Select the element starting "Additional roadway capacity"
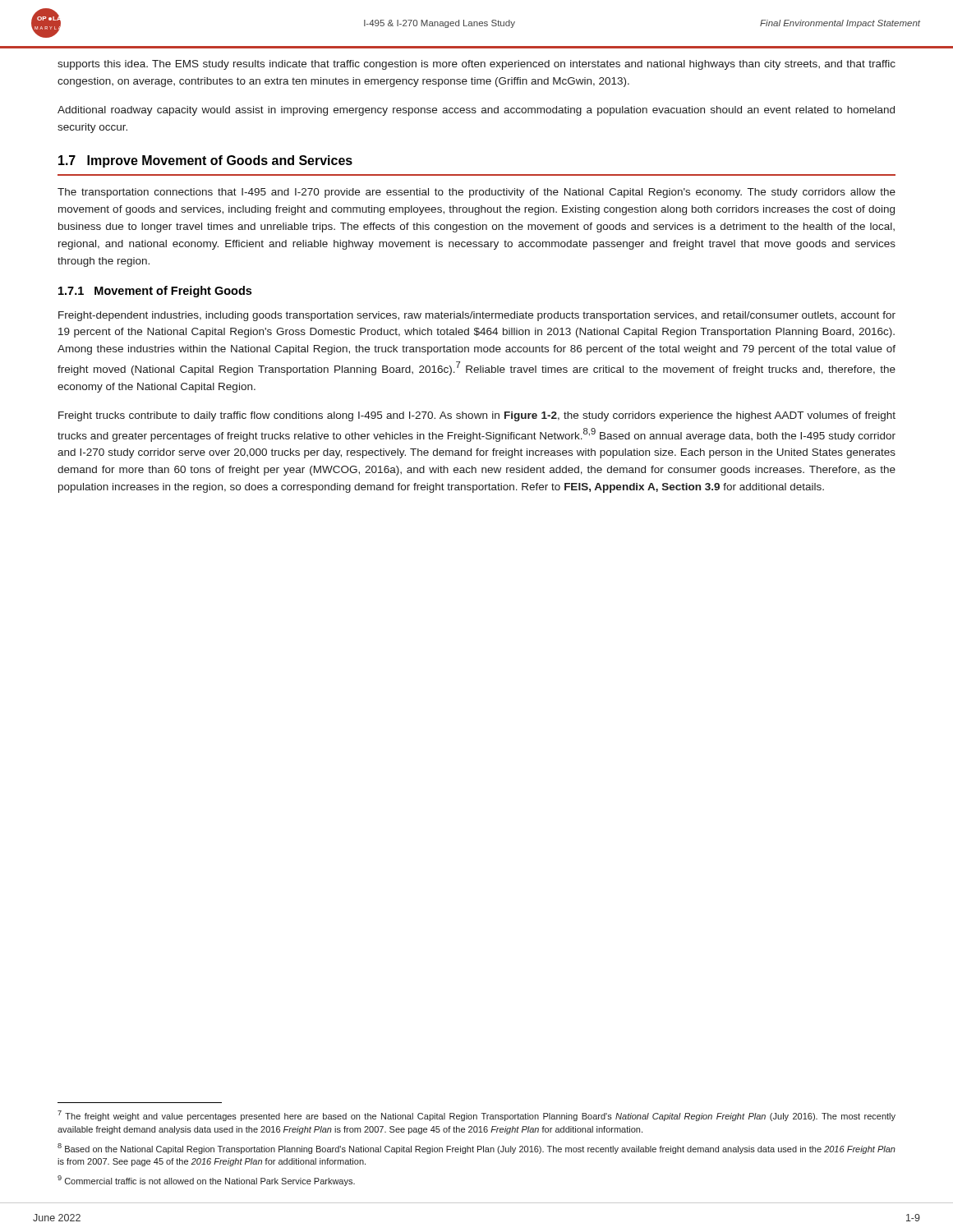 tap(476, 118)
